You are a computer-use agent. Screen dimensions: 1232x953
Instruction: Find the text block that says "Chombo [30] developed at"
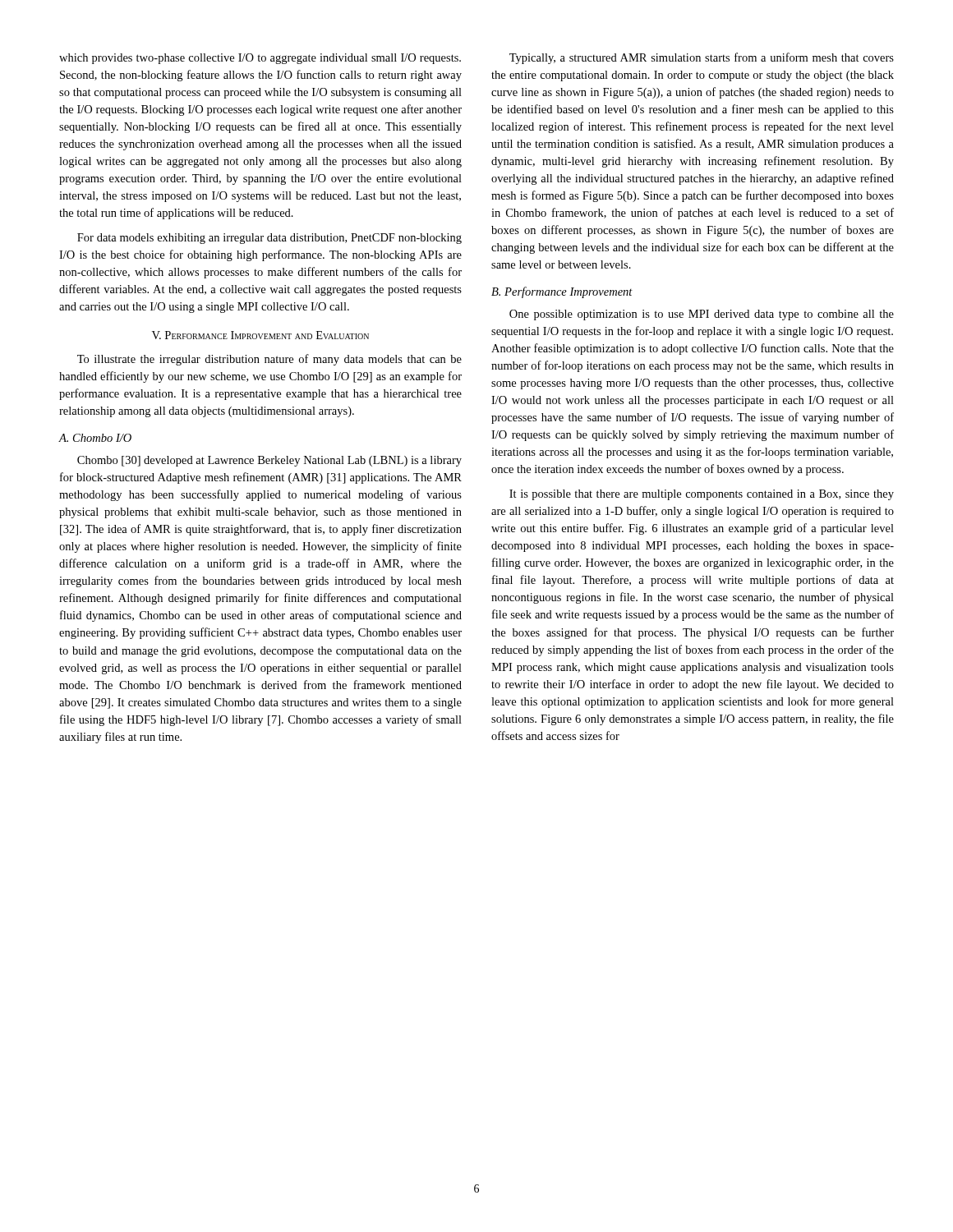(x=260, y=599)
